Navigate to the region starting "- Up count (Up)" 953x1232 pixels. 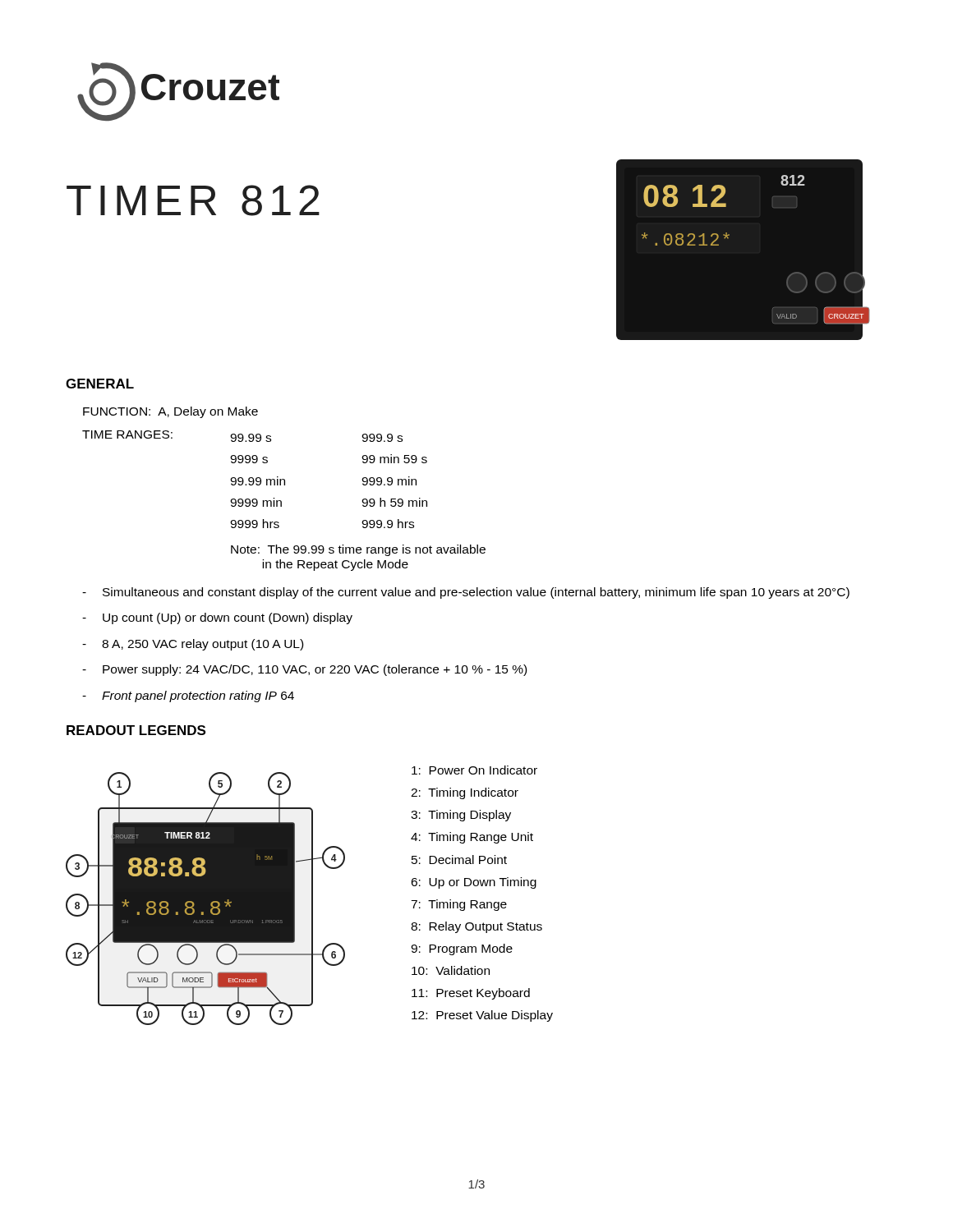pos(217,618)
